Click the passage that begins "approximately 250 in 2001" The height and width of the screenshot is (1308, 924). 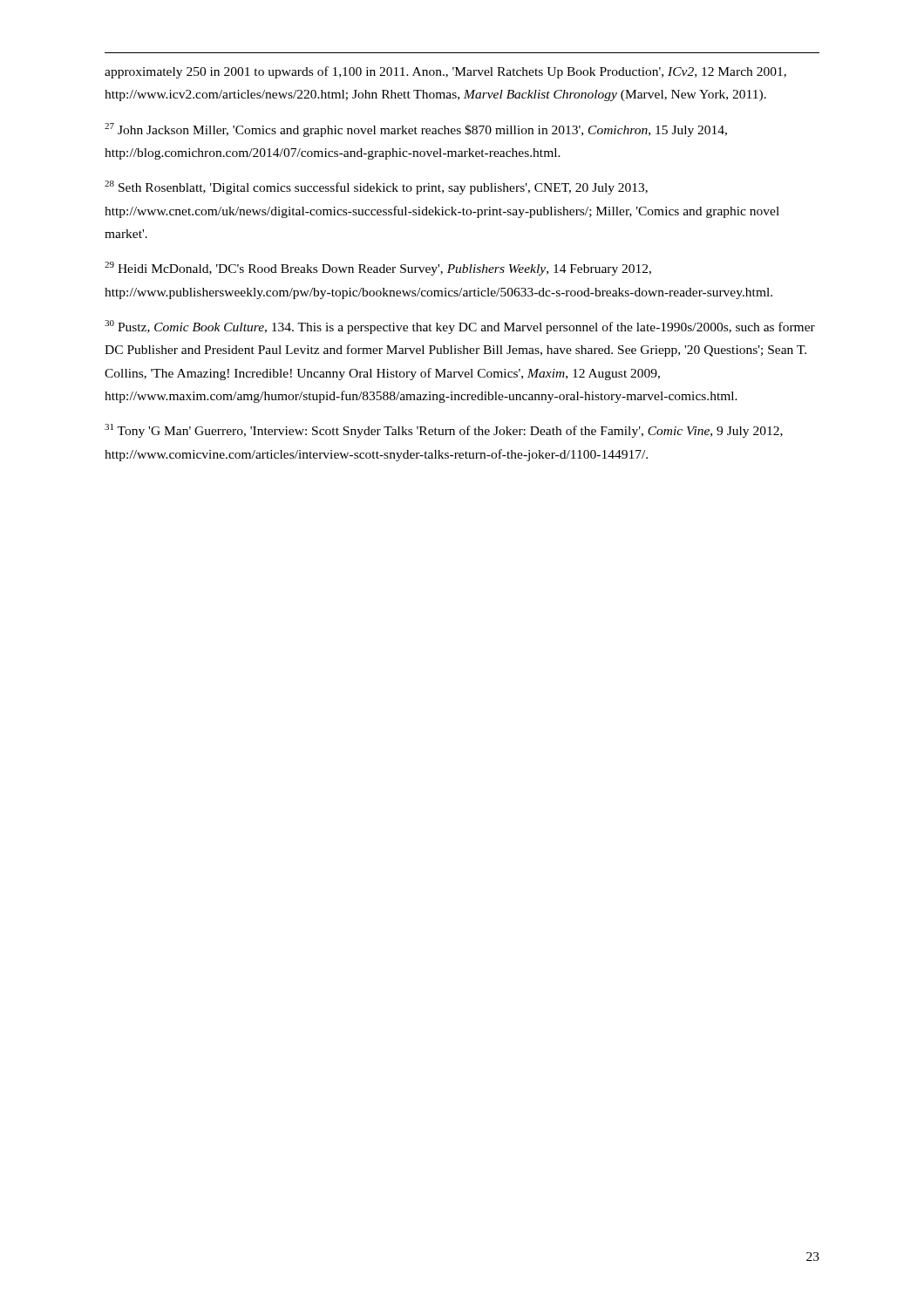pos(446,83)
